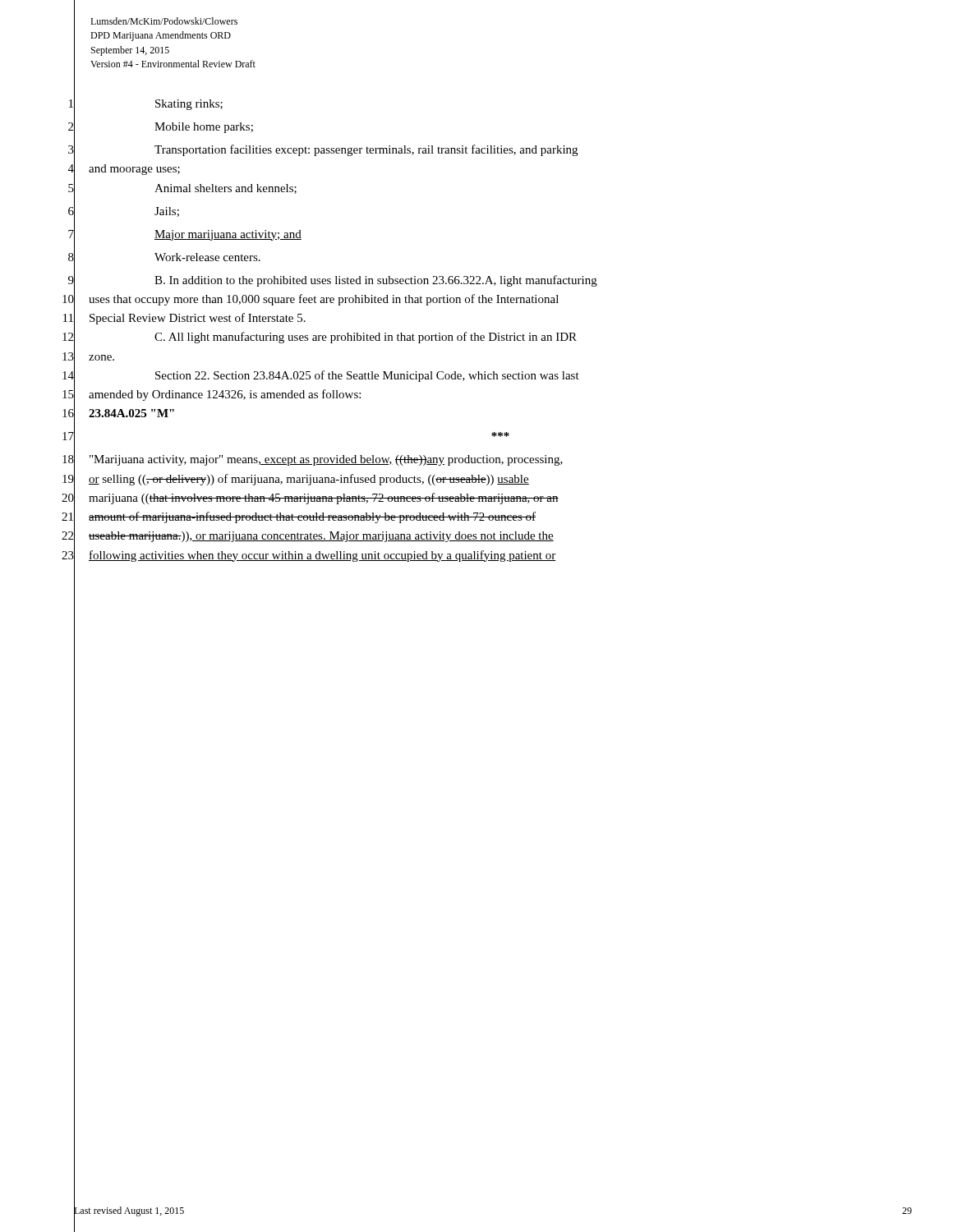Locate the block of text that opens with "9 B. In addition to"
This screenshot has width=953, height=1232.
[x=476, y=280]
